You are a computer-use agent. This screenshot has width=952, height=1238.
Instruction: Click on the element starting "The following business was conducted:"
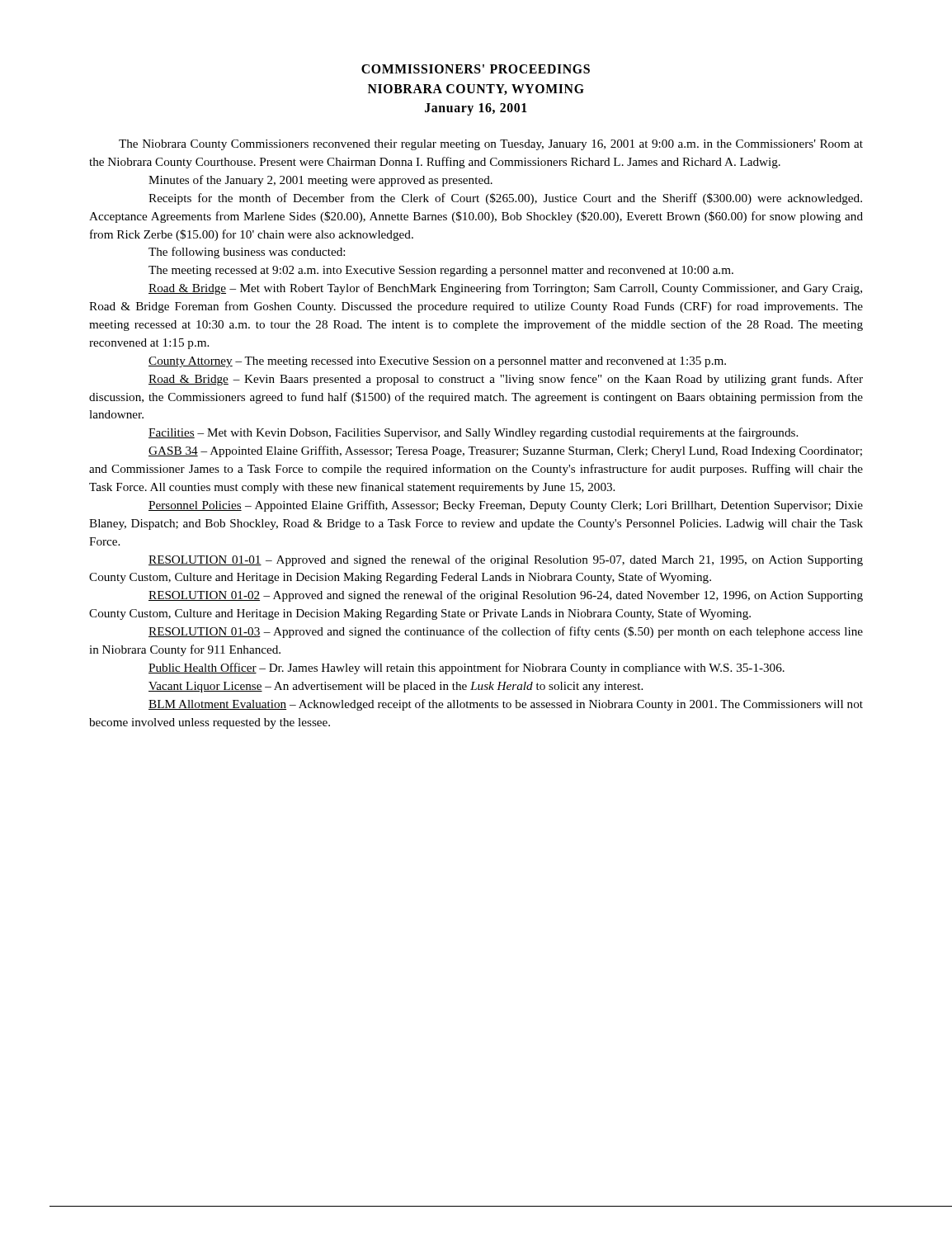coord(247,252)
